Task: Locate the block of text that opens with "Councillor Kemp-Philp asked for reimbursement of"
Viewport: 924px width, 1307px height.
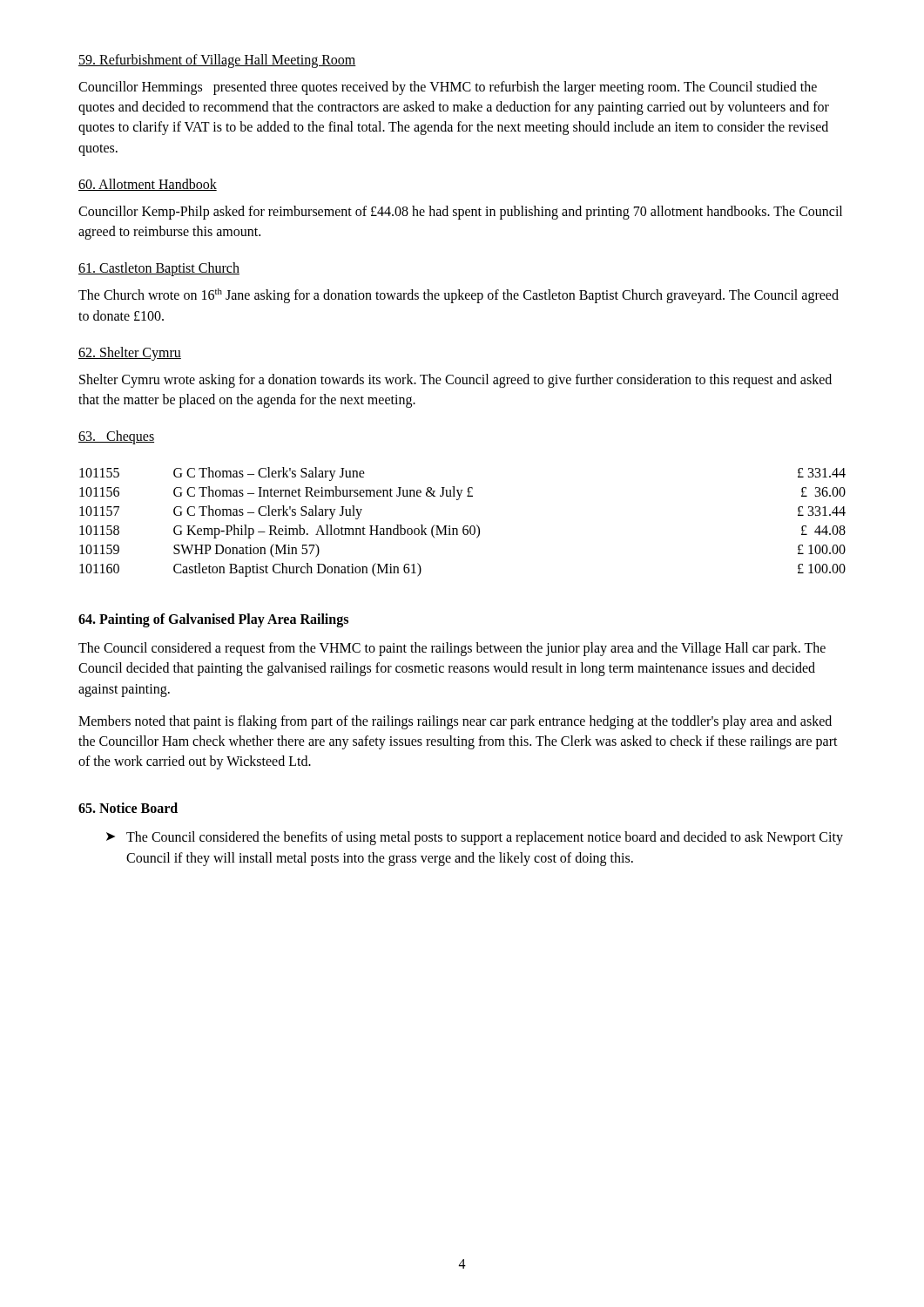Action: tap(462, 221)
